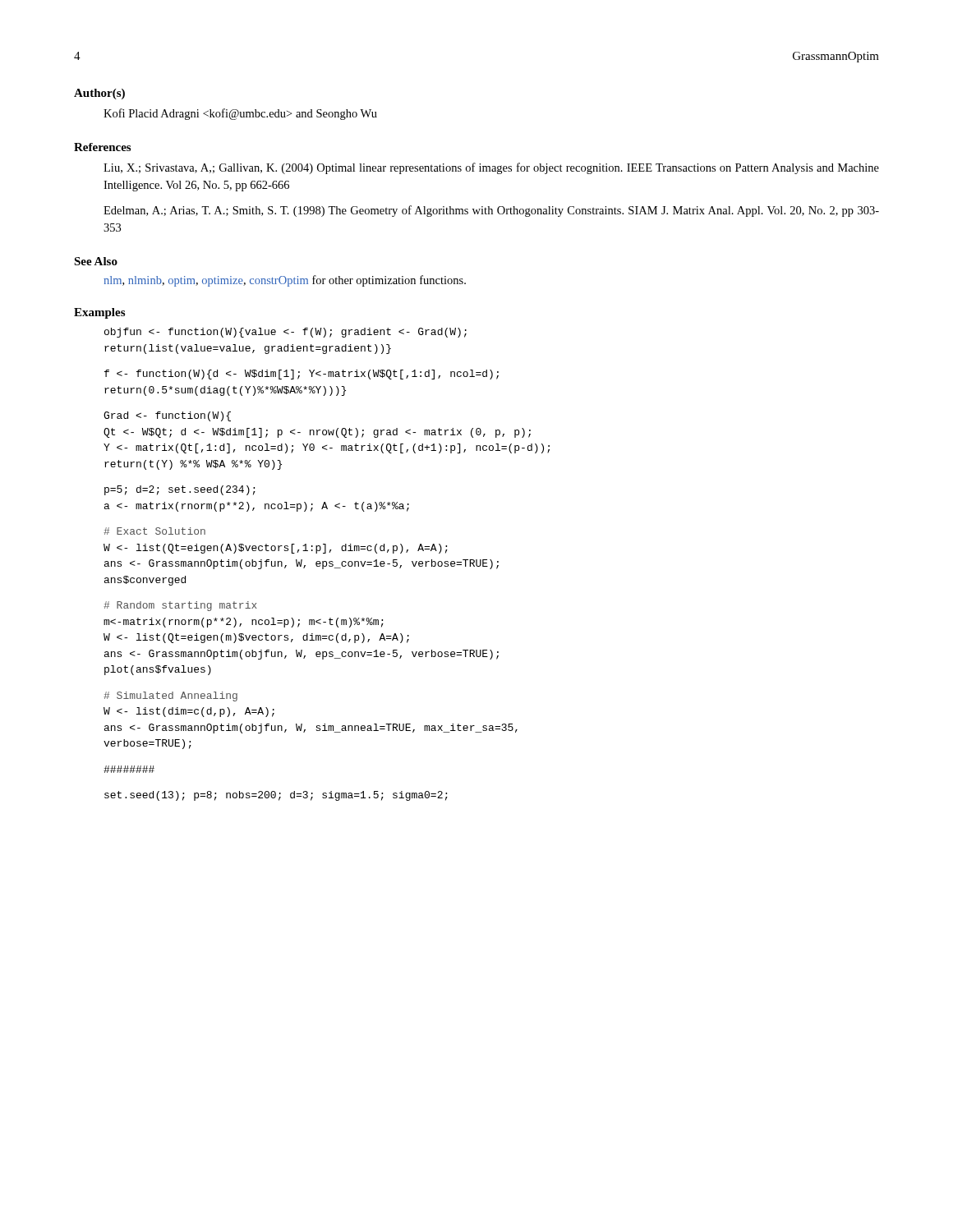This screenshot has width=953, height=1232.
Task: Click the passage that begins "Edelman, A.; Arias, T. A.;"
Action: (491, 219)
